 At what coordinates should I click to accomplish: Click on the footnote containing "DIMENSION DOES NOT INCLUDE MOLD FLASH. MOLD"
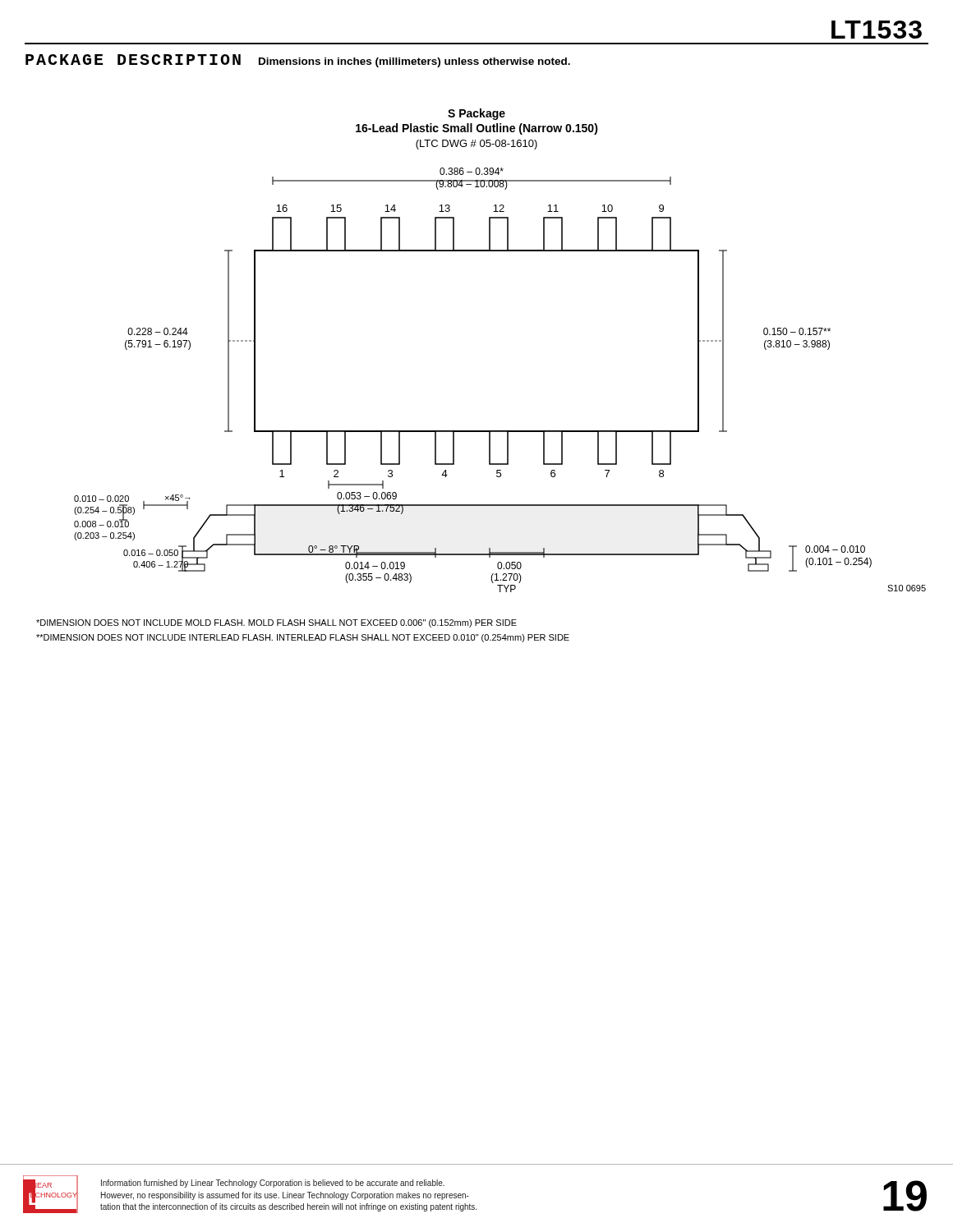point(303,630)
